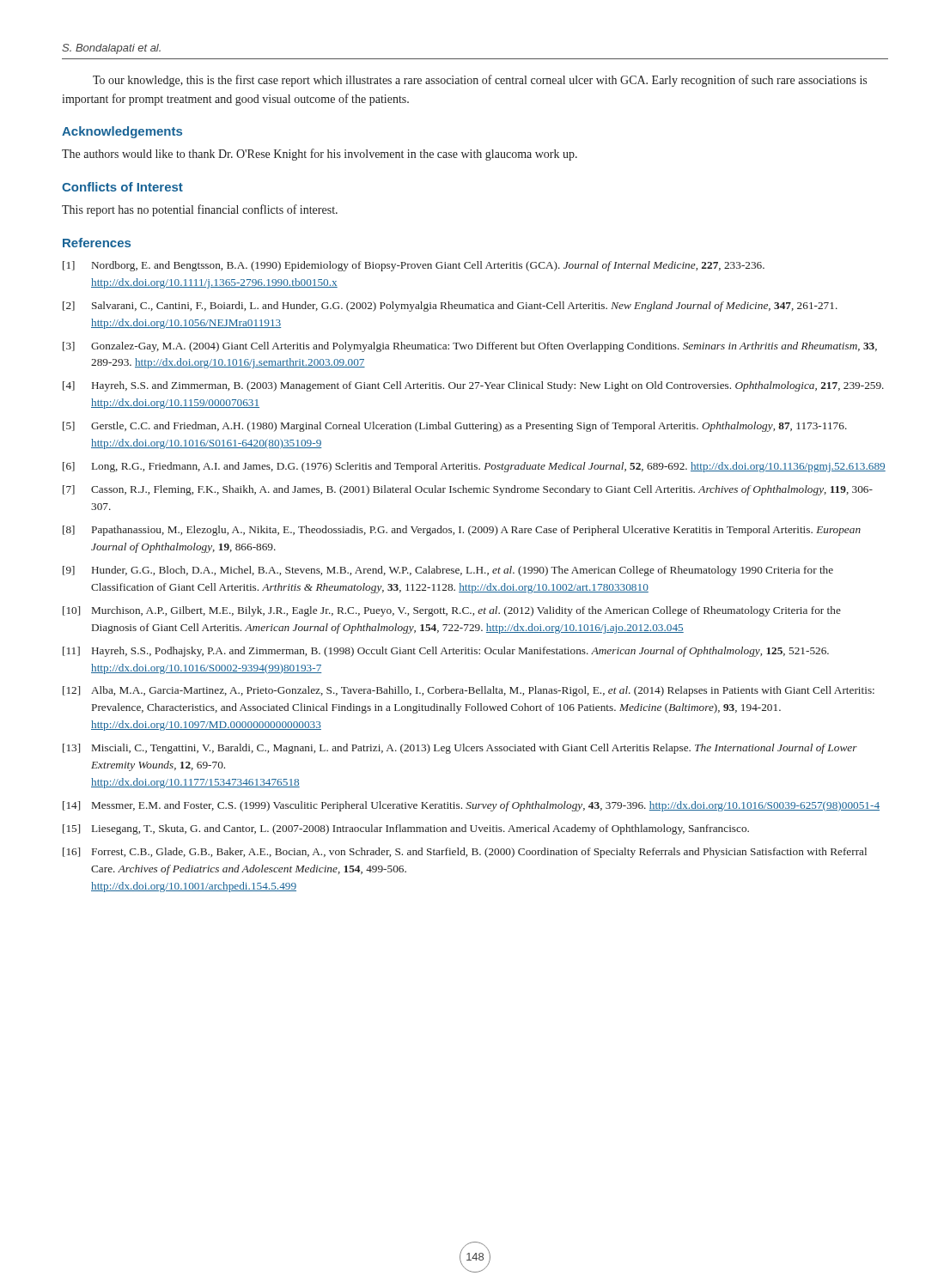Image resolution: width=950 pixels, height=1288 pixels.
Task: Click on the list item containing "[5] Gerstle, C.C. and Friedman, A.H. (1980) Marginal"
Action: tap(475, 435)
